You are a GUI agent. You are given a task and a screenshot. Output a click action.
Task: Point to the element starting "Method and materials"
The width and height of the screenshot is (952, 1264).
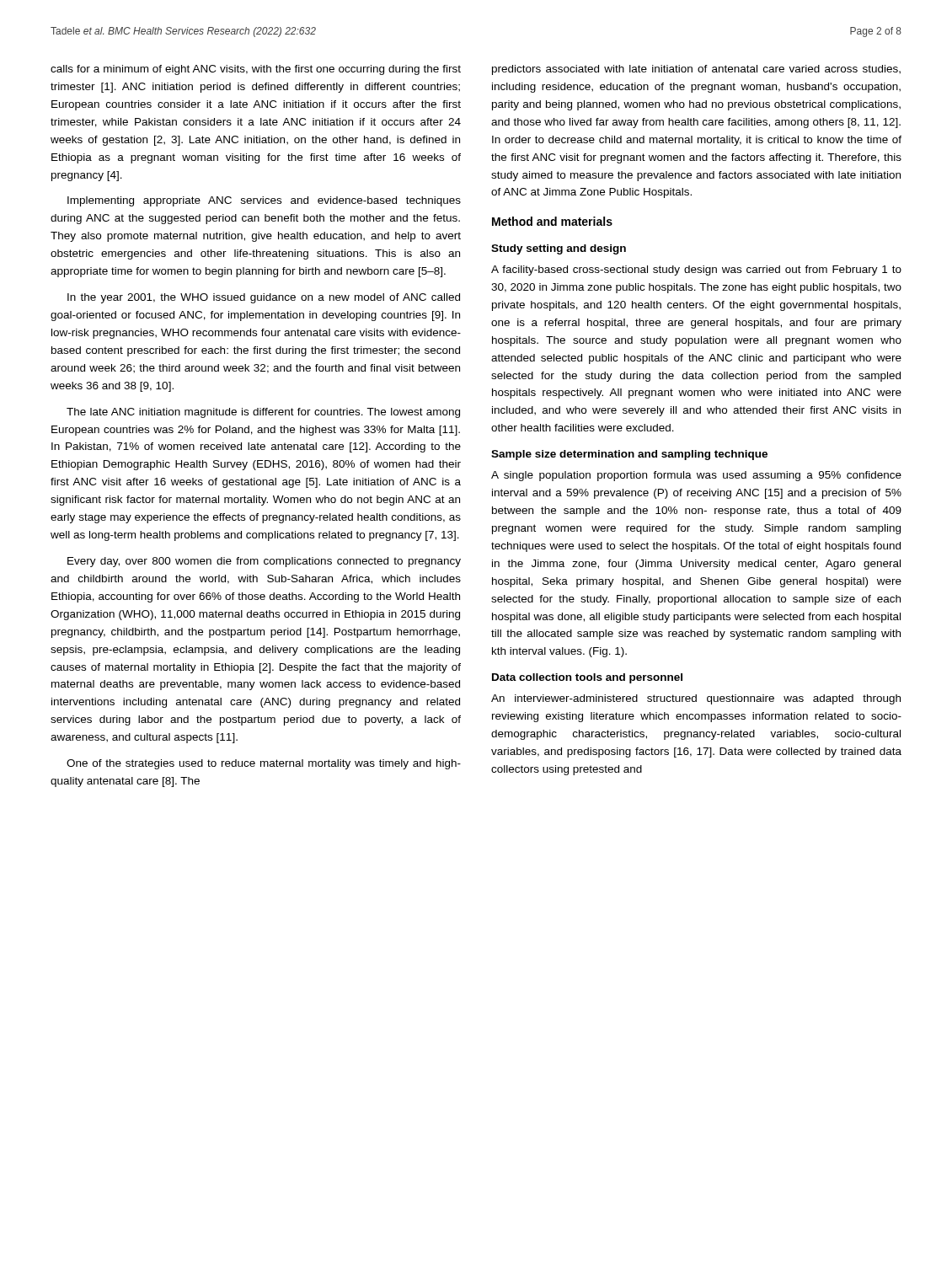[552, 221]
